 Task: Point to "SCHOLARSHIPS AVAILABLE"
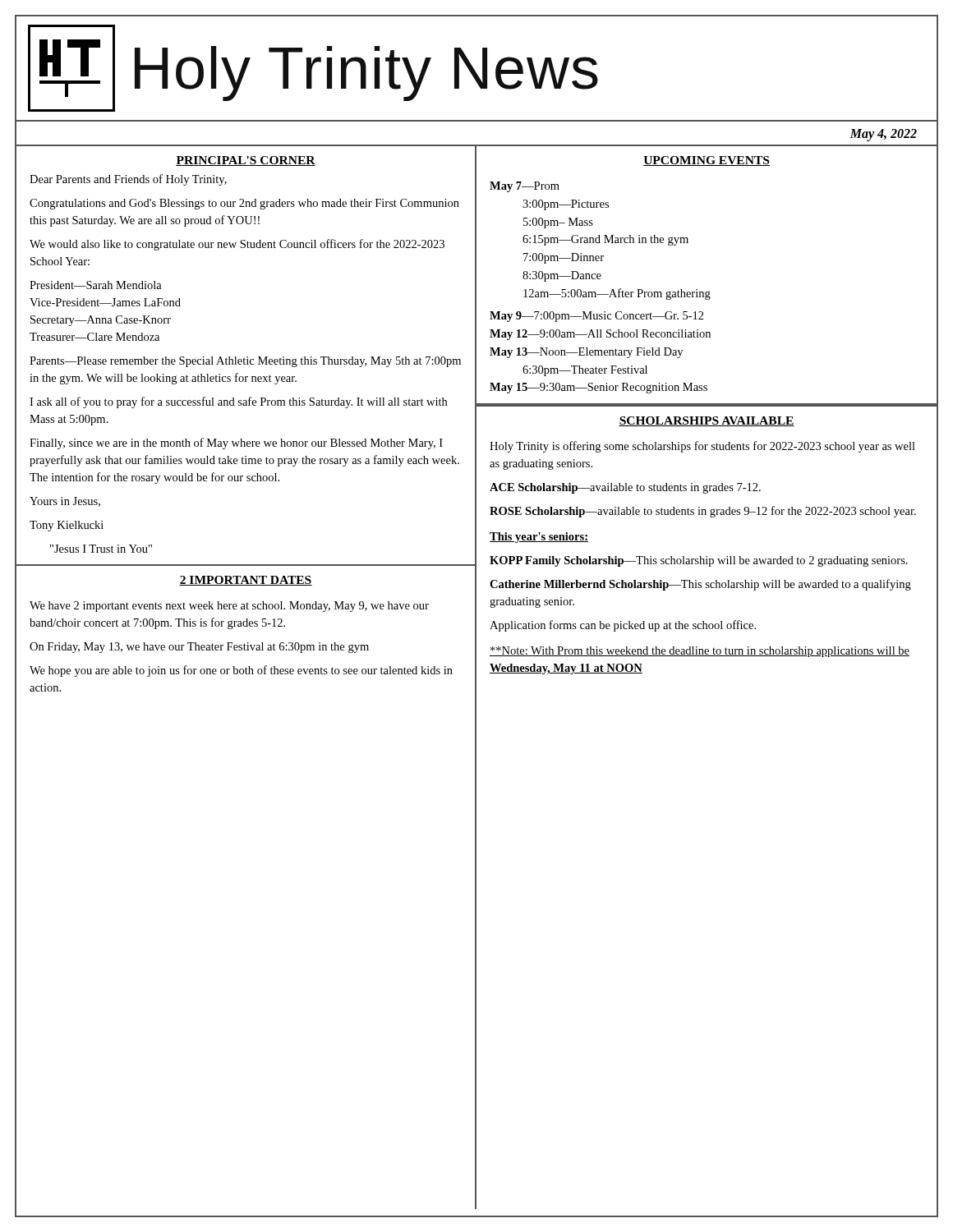pos(707,420)
